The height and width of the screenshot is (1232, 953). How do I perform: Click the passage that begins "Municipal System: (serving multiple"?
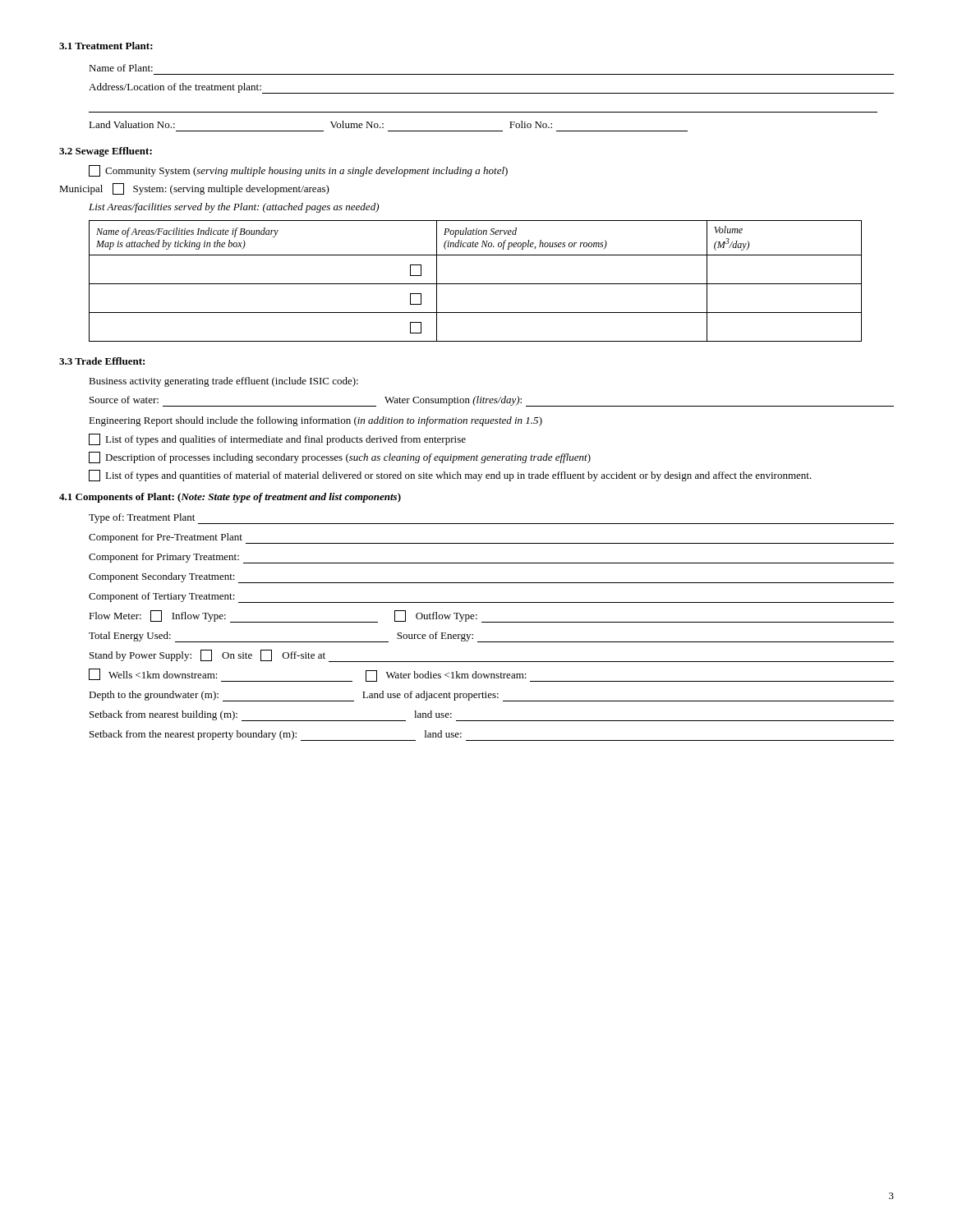pyautogui.click(x=194, y=189)
